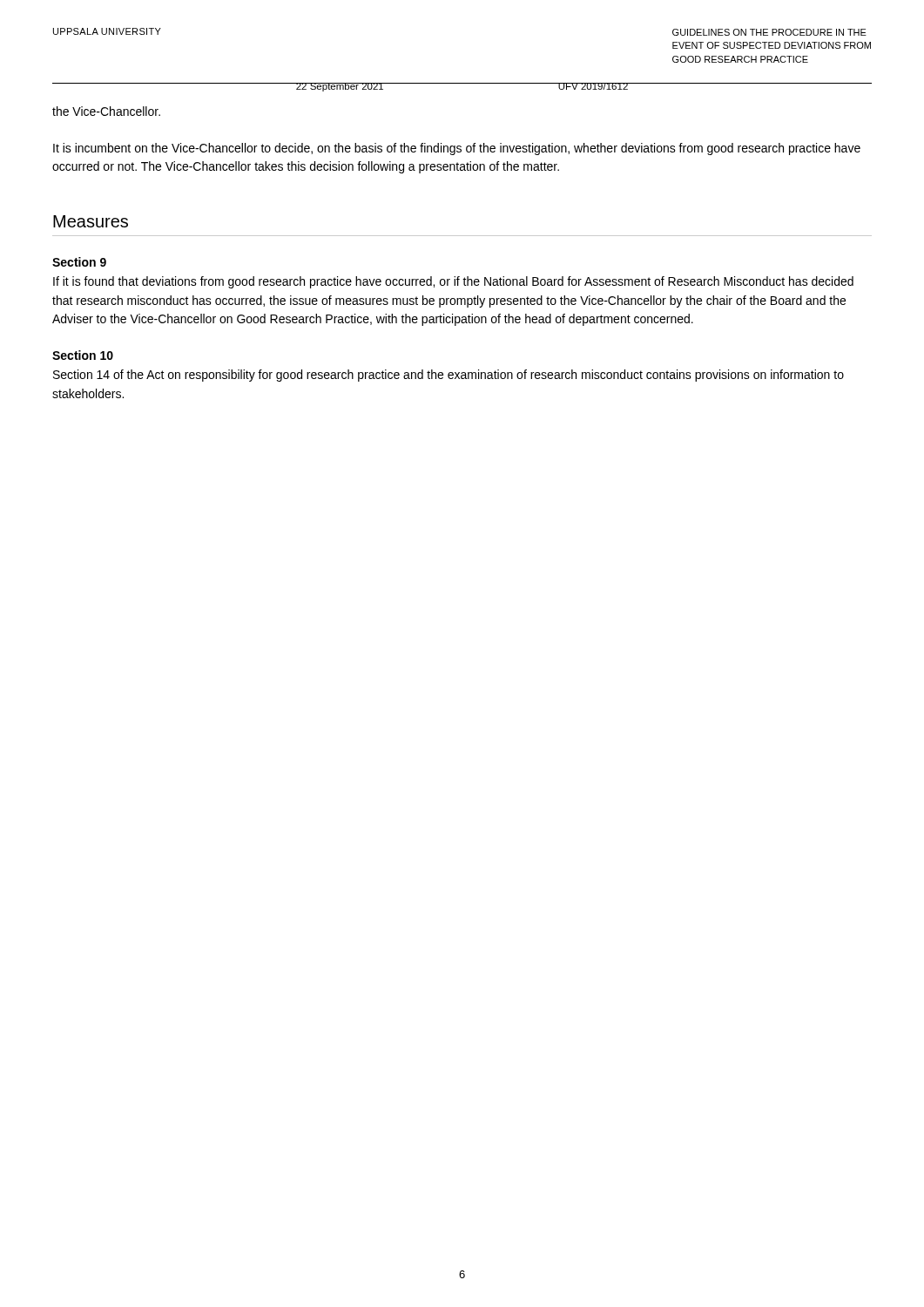Locate the text "Section 10"

[x=83, y=356]
